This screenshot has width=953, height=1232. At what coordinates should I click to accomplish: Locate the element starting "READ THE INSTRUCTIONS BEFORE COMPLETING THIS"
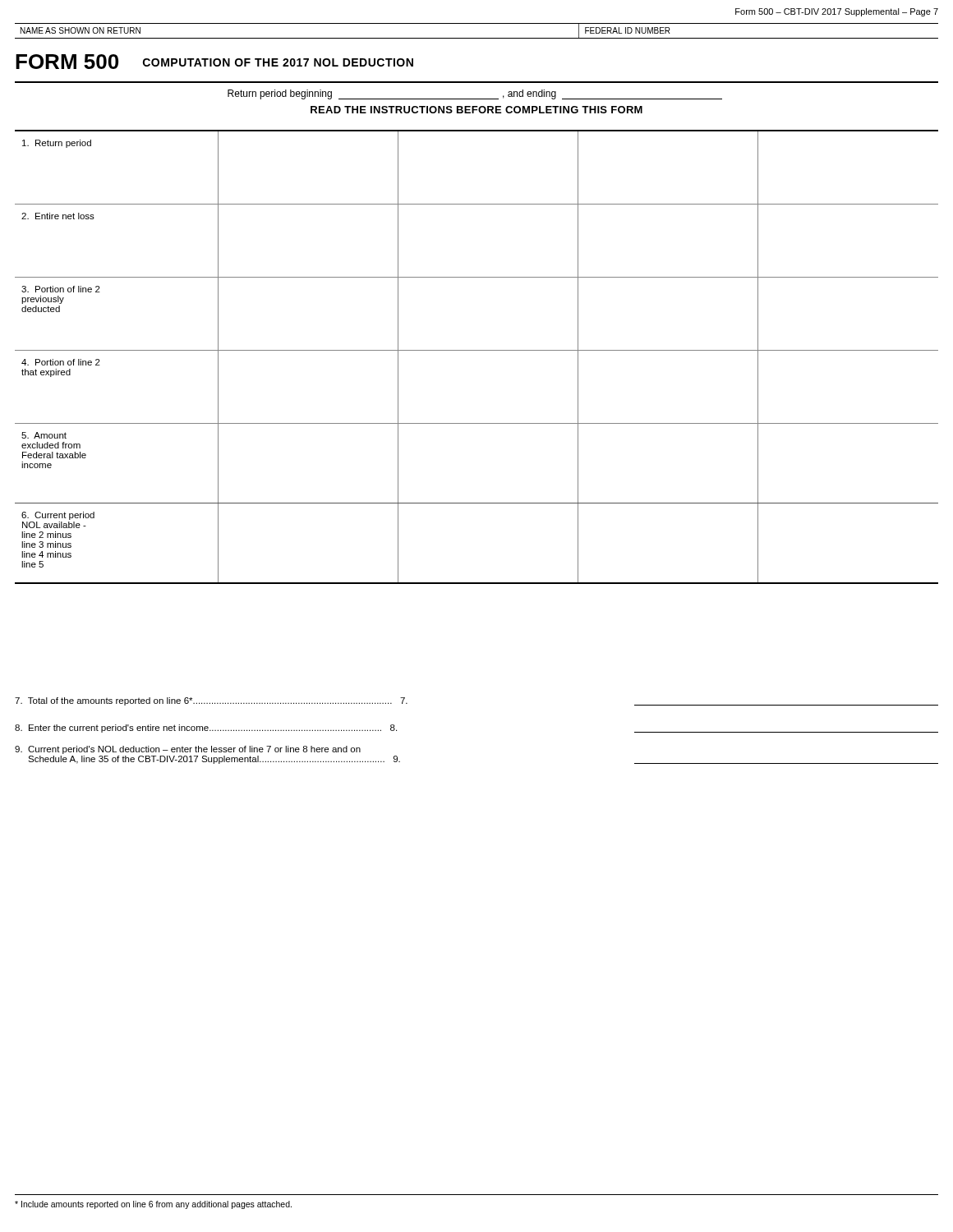tap(476, 110)
